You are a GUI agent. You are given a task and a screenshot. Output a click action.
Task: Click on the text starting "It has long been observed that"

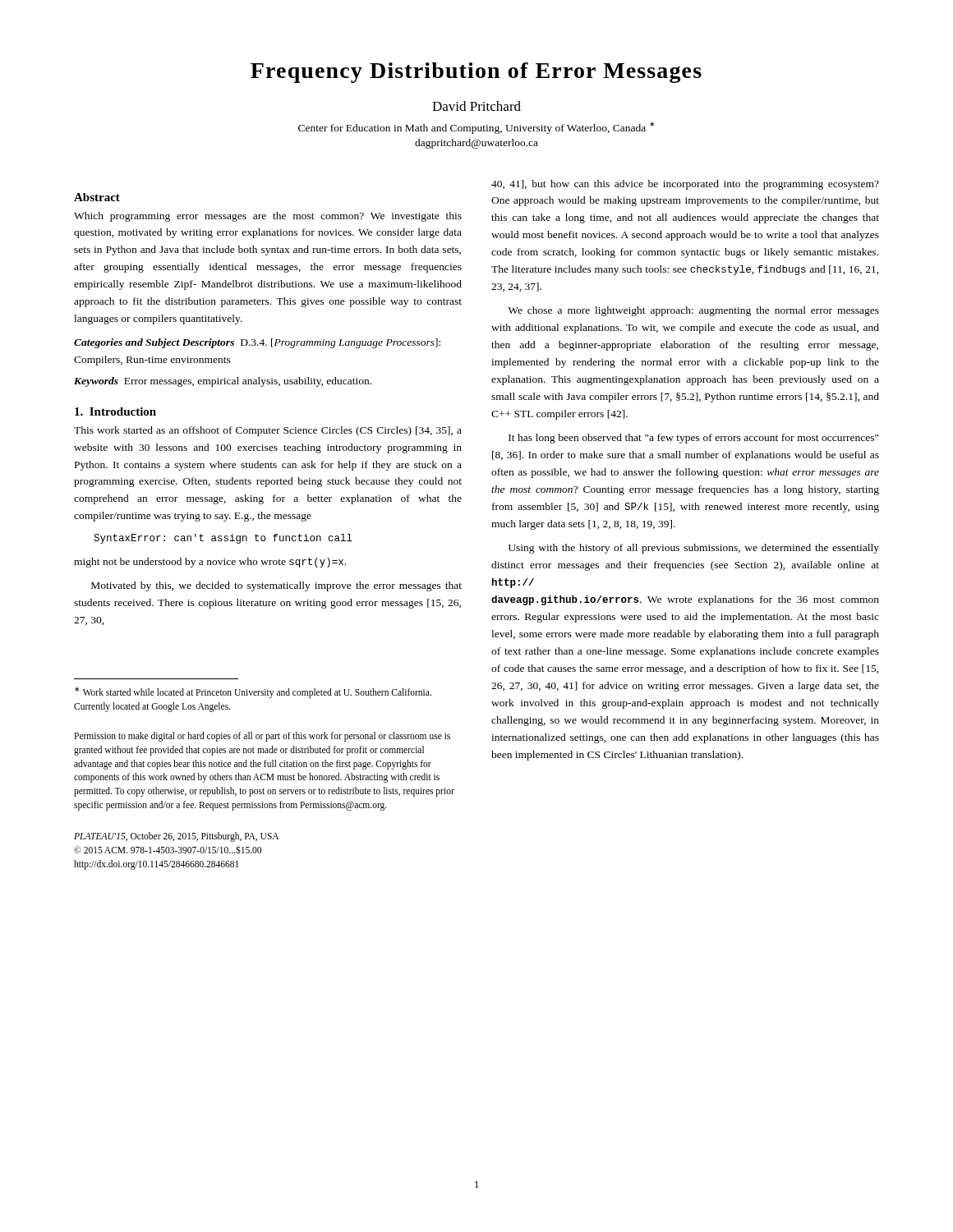coord(685,480)
